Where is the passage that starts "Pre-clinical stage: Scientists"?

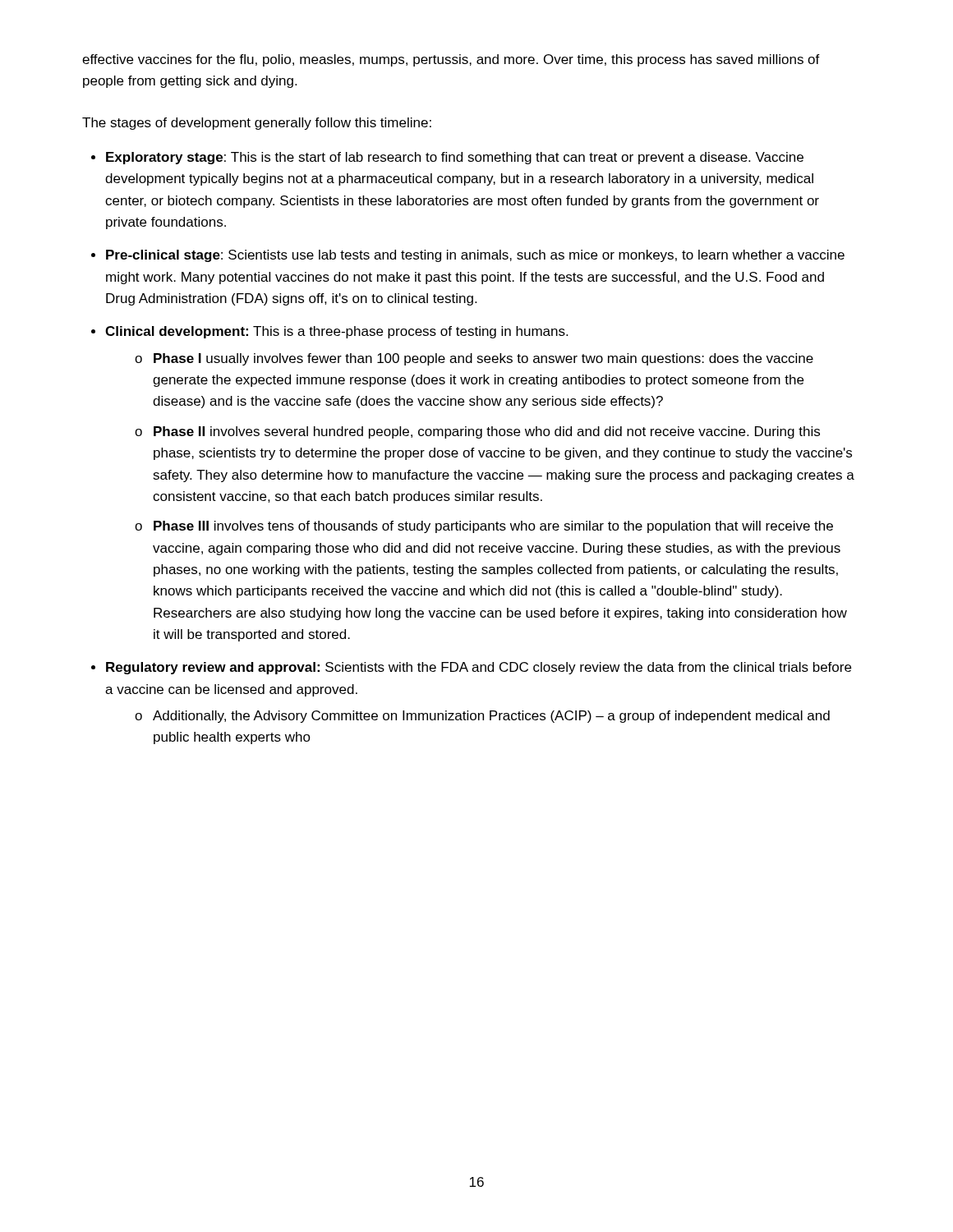[x=475, y=277]
